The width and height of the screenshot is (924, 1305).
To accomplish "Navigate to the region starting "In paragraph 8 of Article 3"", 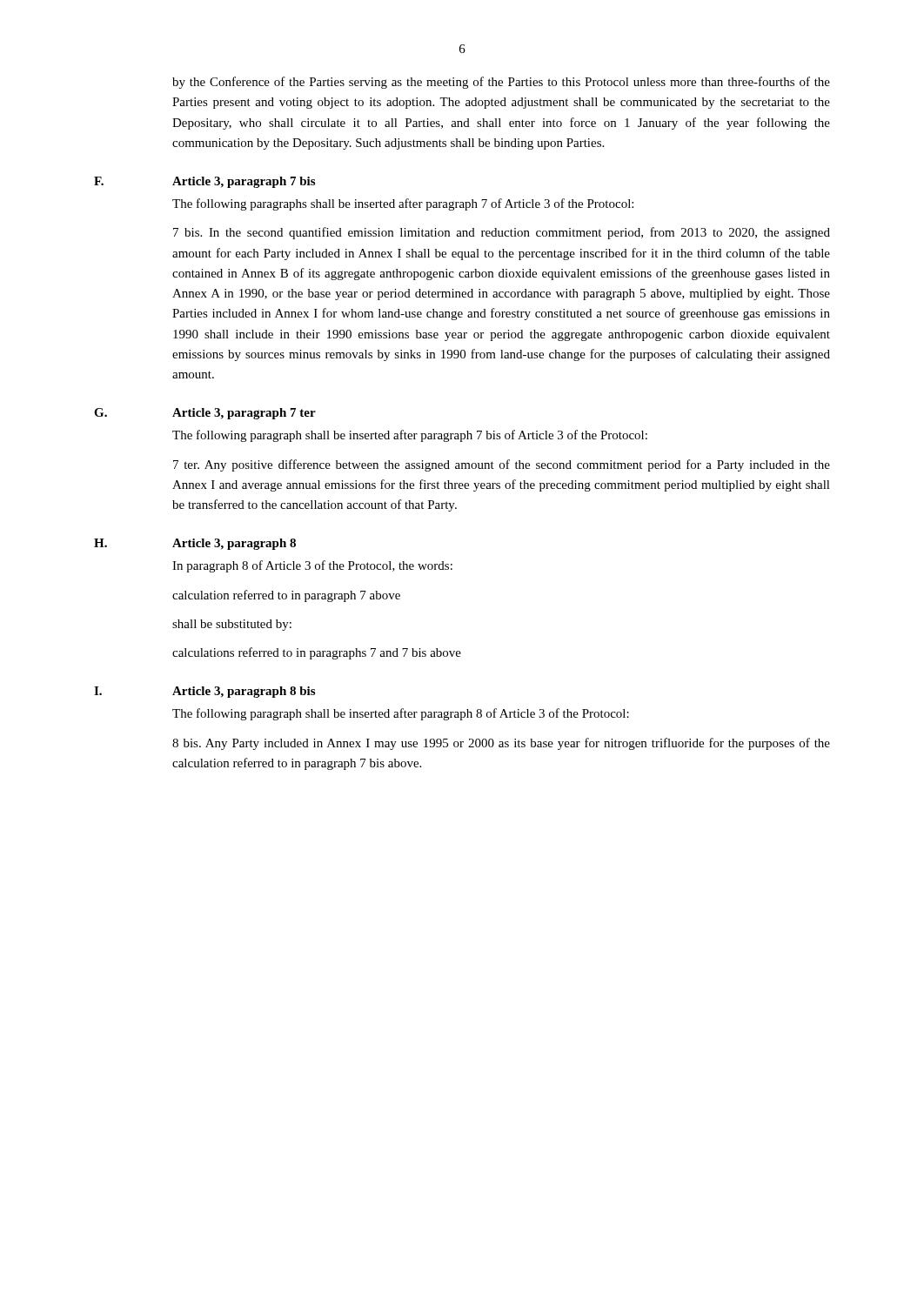I will (x=313, y=566).
